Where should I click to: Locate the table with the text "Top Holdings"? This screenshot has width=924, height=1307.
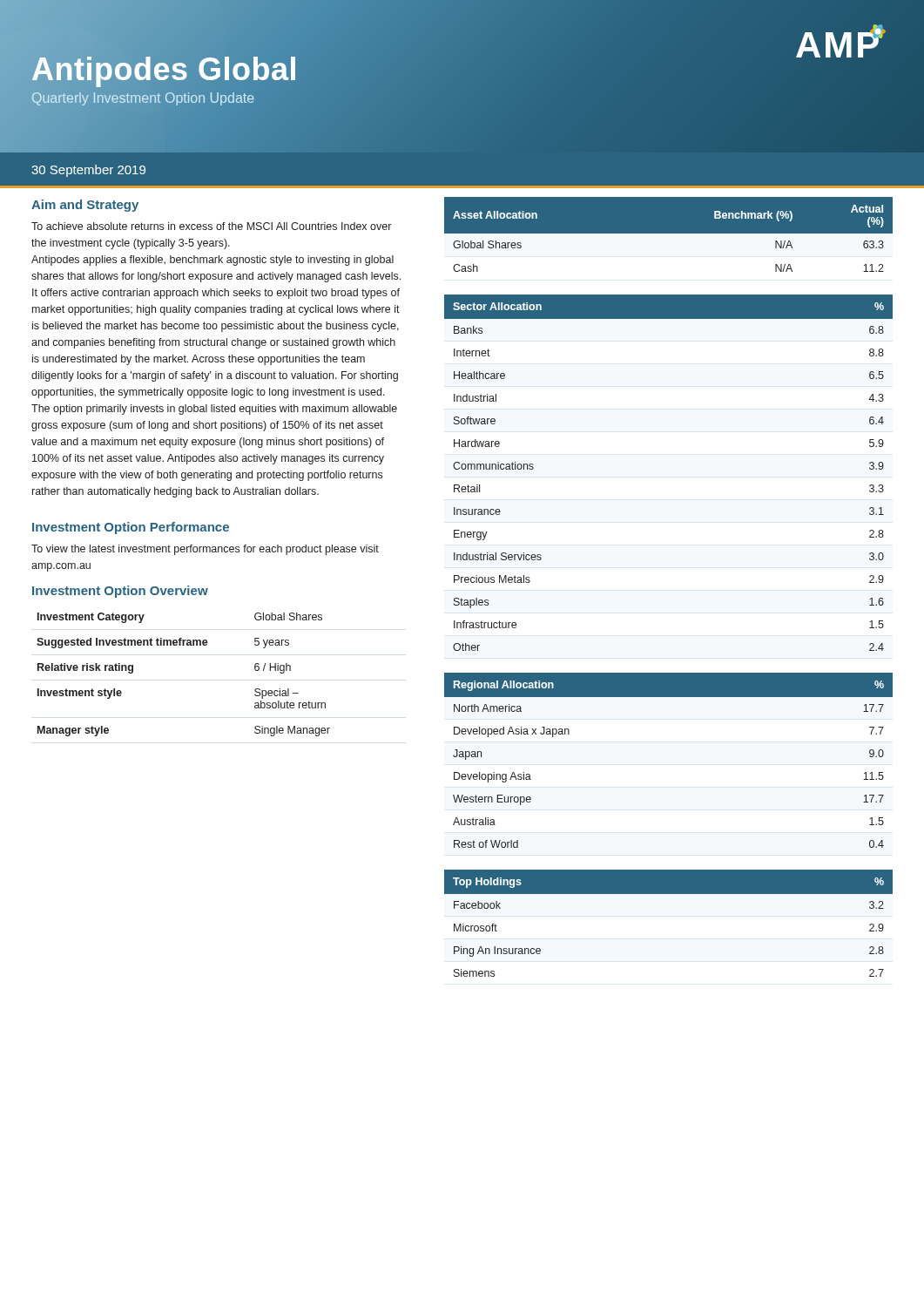[668, 927]
